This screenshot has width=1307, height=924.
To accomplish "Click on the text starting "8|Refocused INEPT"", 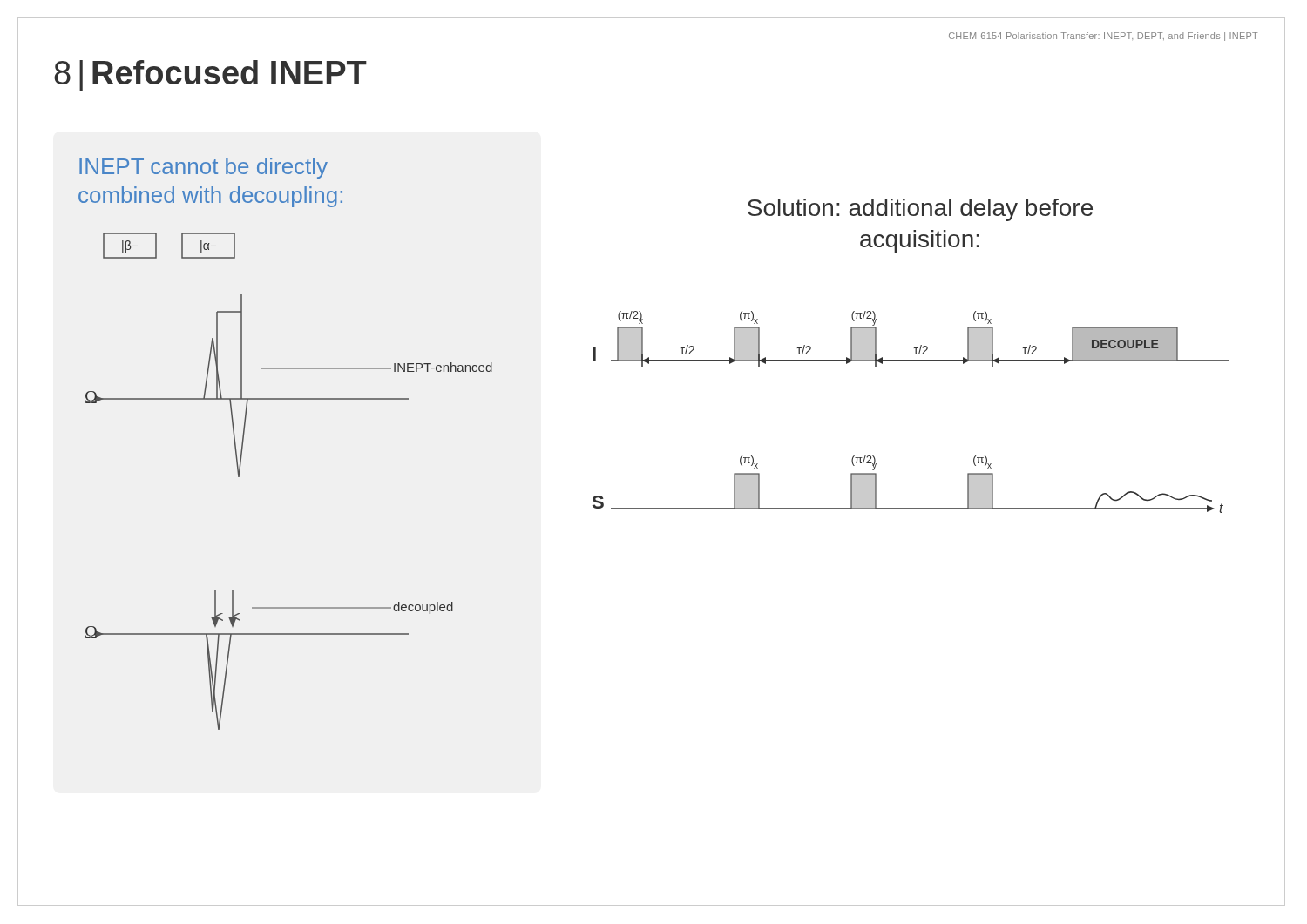I will coord(210,73).
